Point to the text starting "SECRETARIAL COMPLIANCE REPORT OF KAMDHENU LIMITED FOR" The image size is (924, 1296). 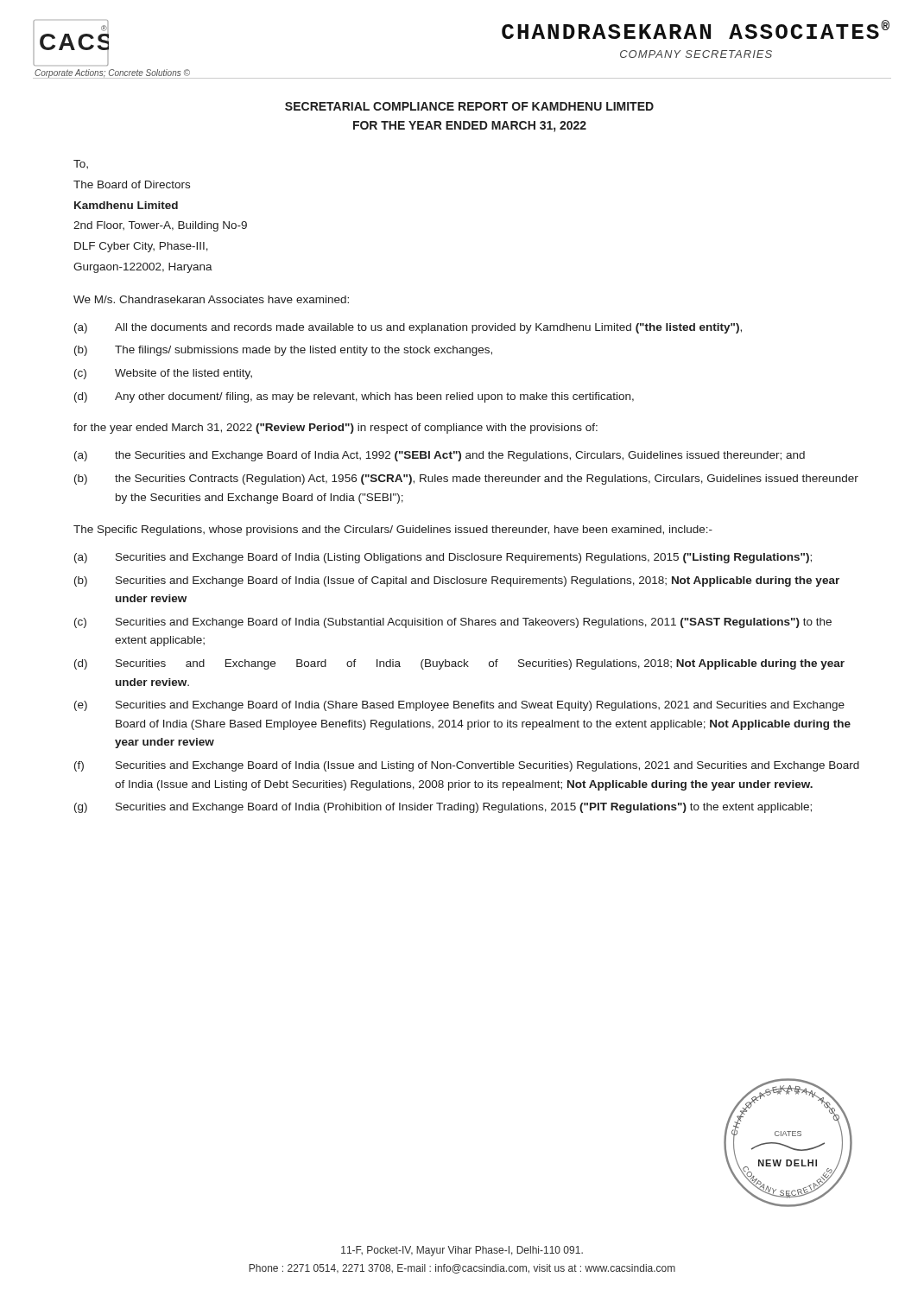pos(469,116)
